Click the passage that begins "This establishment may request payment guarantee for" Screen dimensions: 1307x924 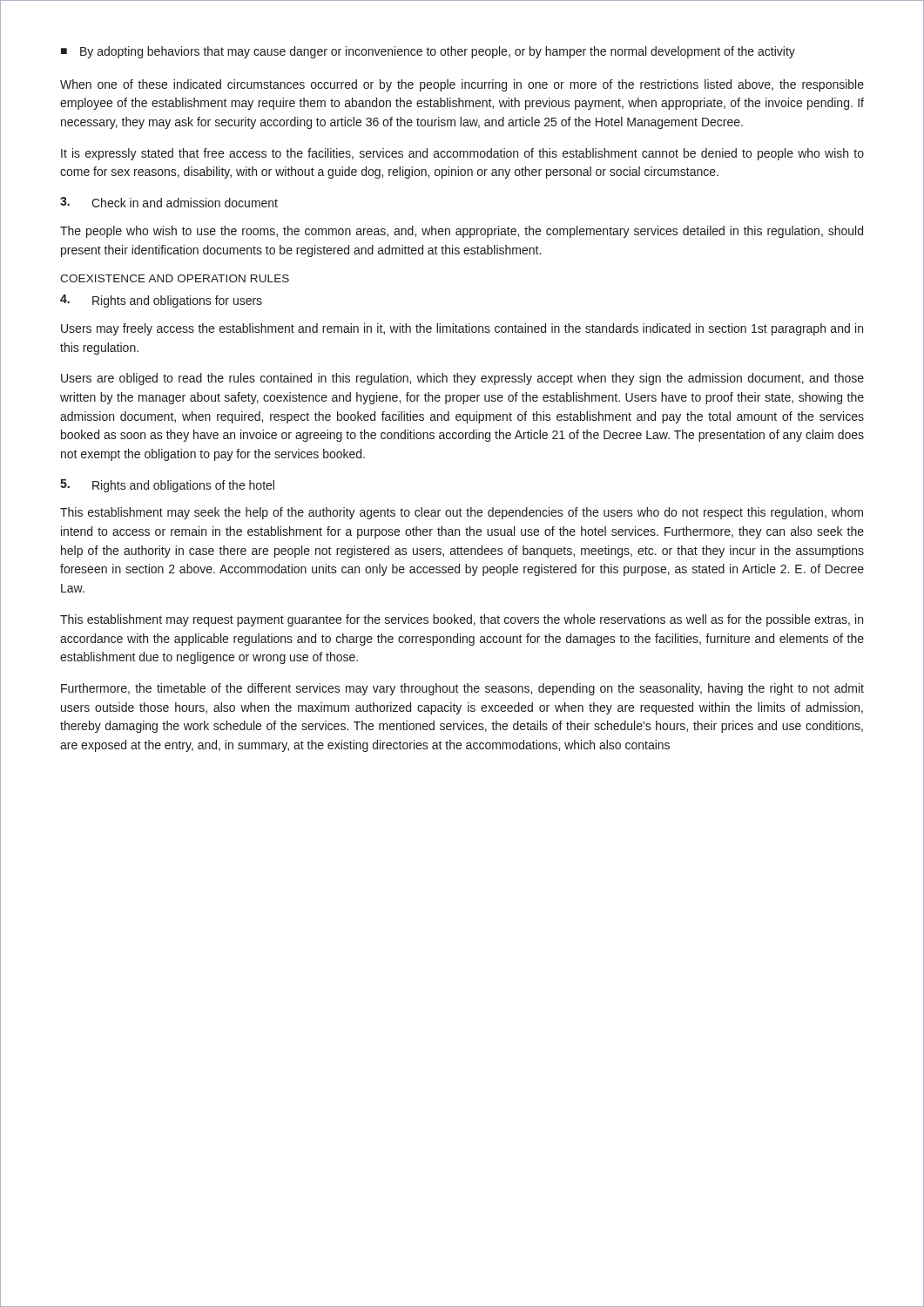(462, 638)
